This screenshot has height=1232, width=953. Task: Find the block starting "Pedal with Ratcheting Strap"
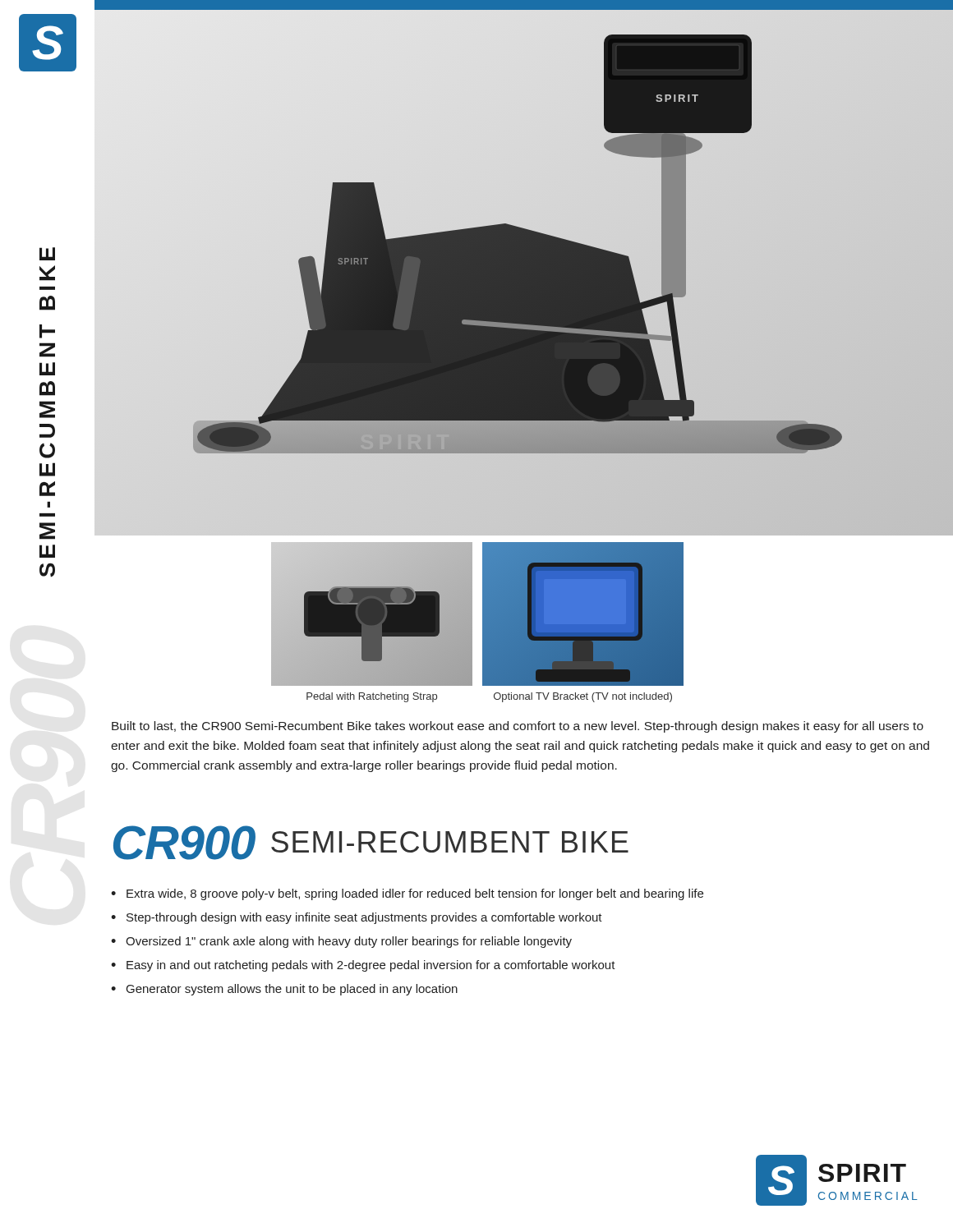click(x=372, y=696)
